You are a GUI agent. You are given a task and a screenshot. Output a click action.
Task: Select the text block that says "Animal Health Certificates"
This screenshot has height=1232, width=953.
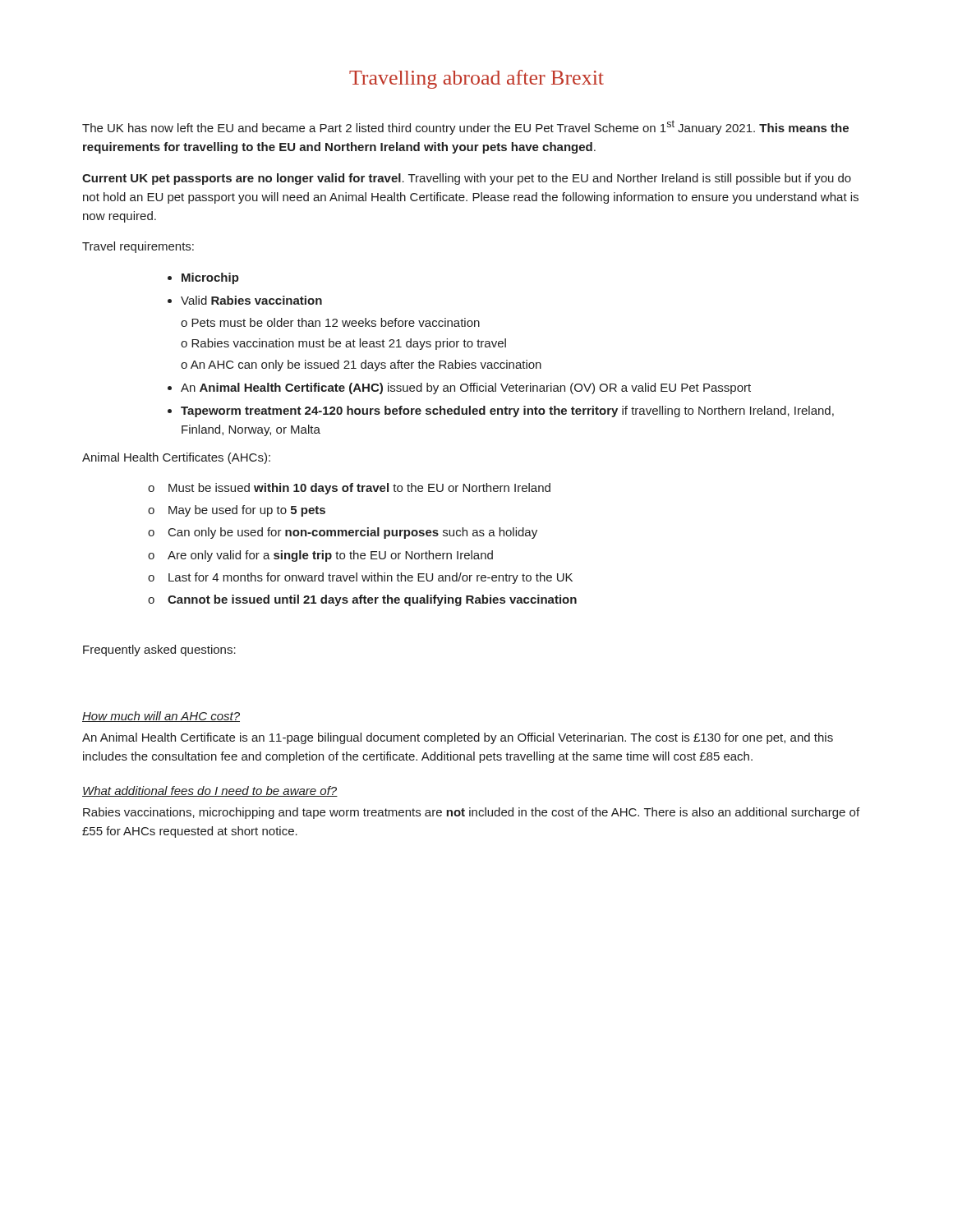pos(177,457)
